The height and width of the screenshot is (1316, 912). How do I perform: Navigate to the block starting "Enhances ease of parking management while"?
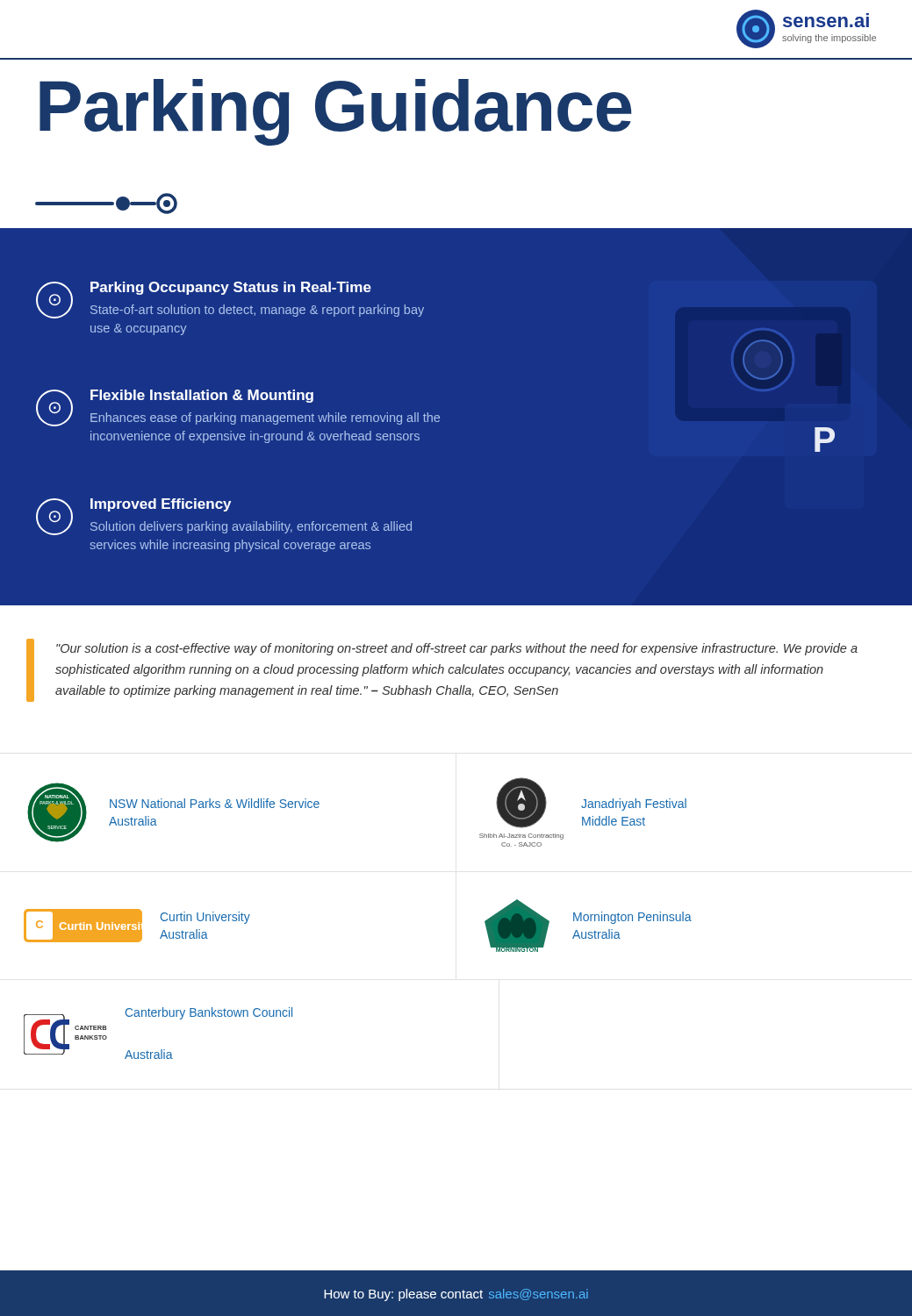265,427
